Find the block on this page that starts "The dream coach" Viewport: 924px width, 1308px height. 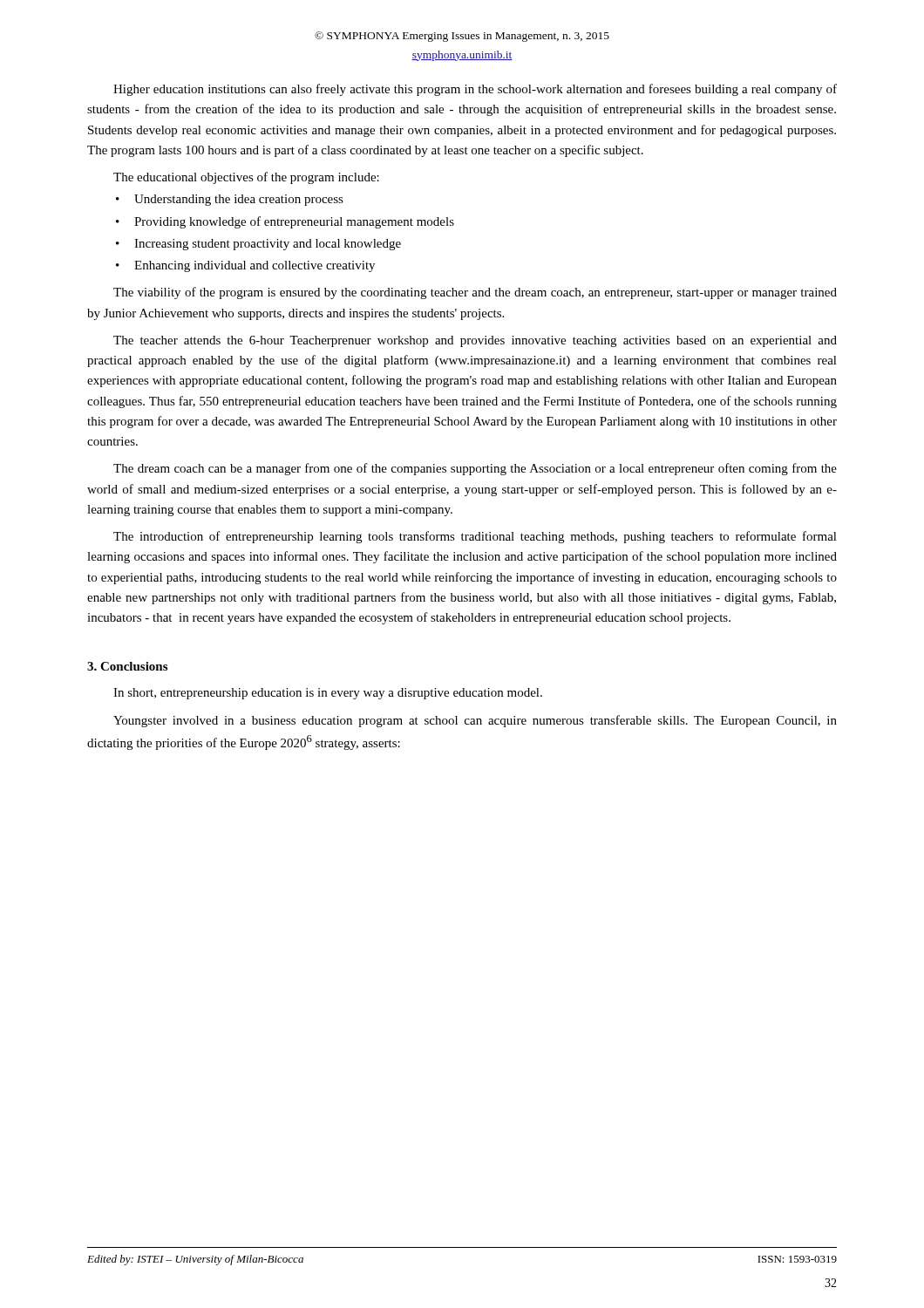[462, 489]
